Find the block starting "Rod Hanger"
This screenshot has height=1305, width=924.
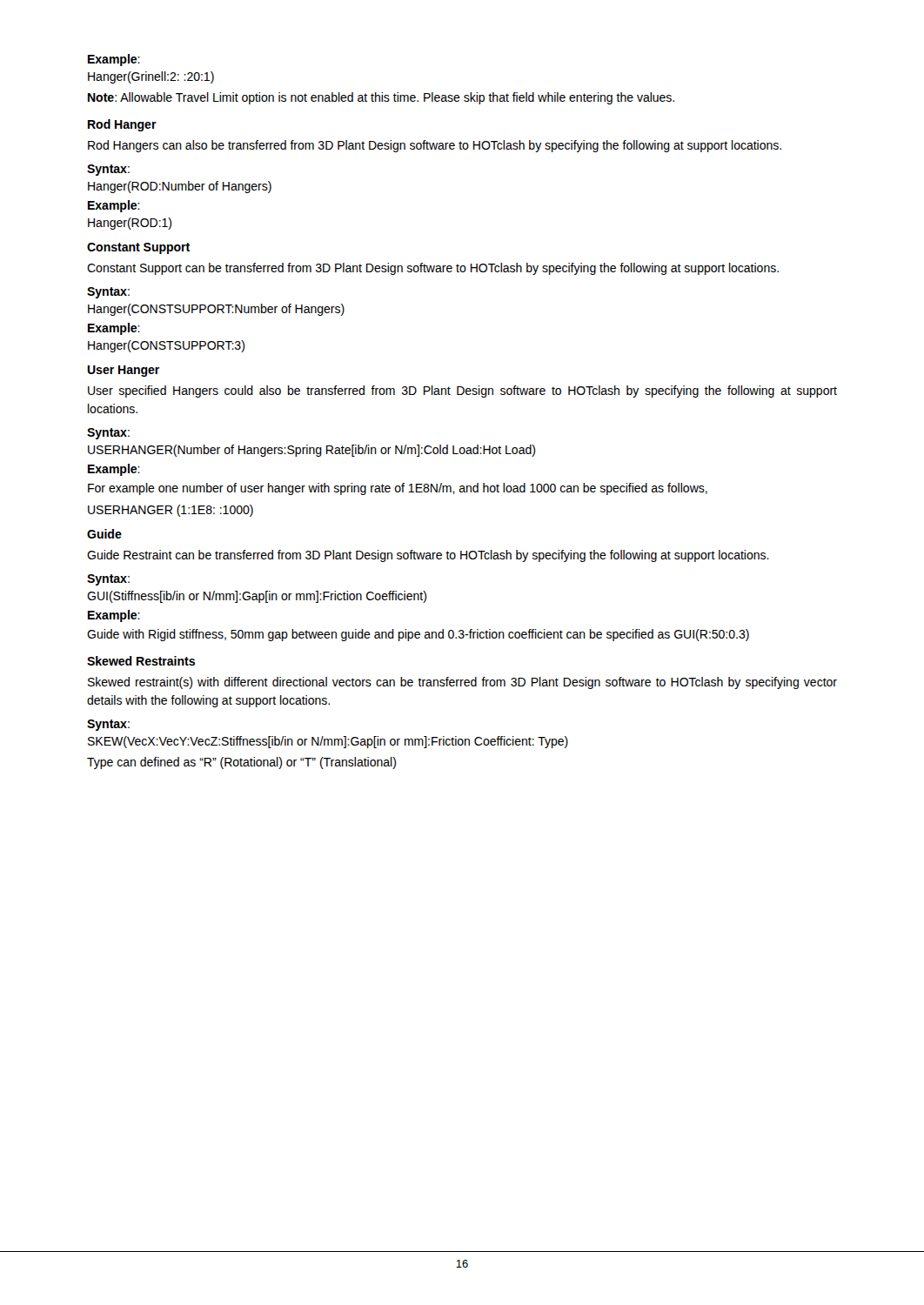click(122, 124)
